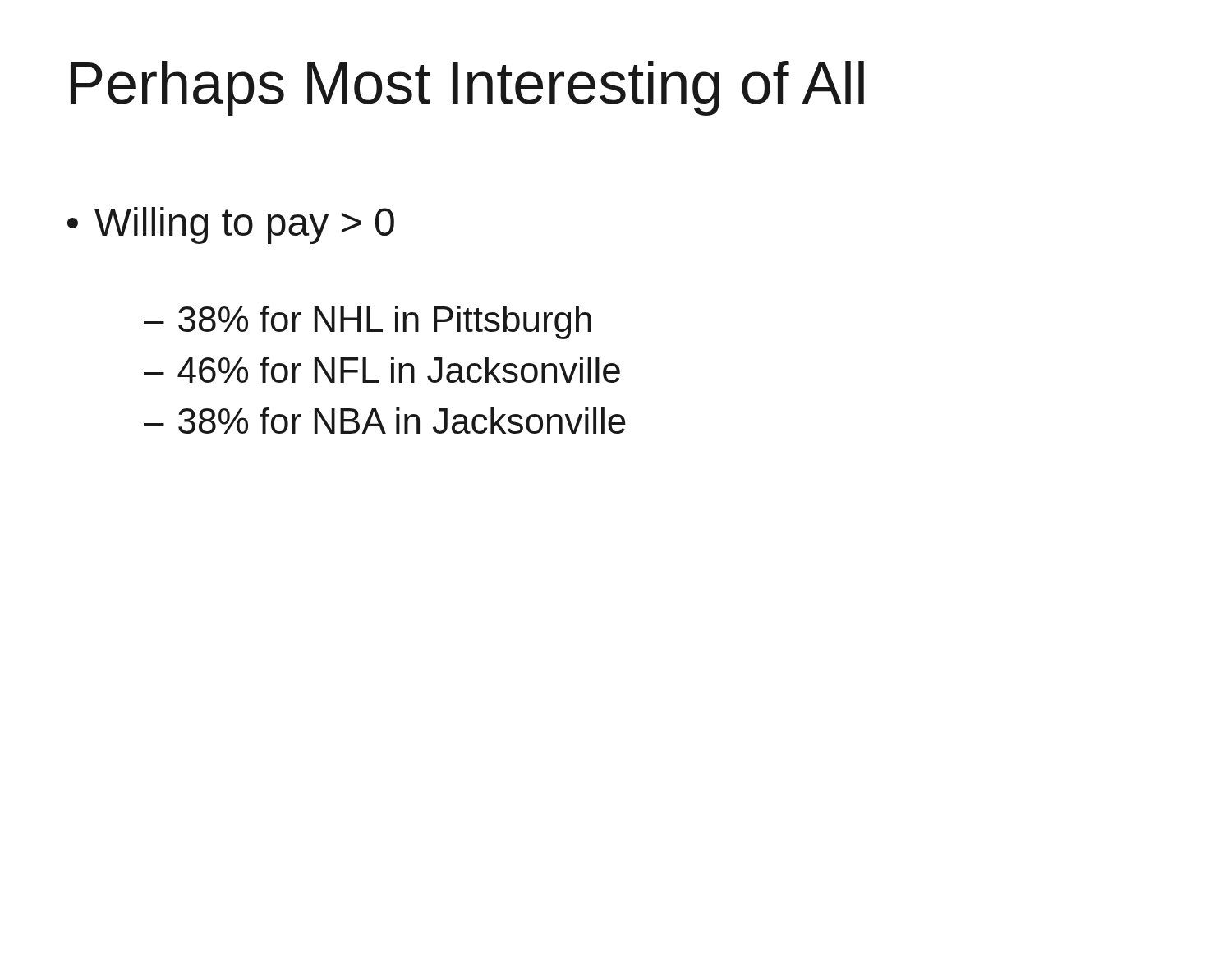The width and height of the screenshot is (1232, 953).
Task: Select the block starting "Perhaps Most Interesting of All"
Action: point(467,83)
